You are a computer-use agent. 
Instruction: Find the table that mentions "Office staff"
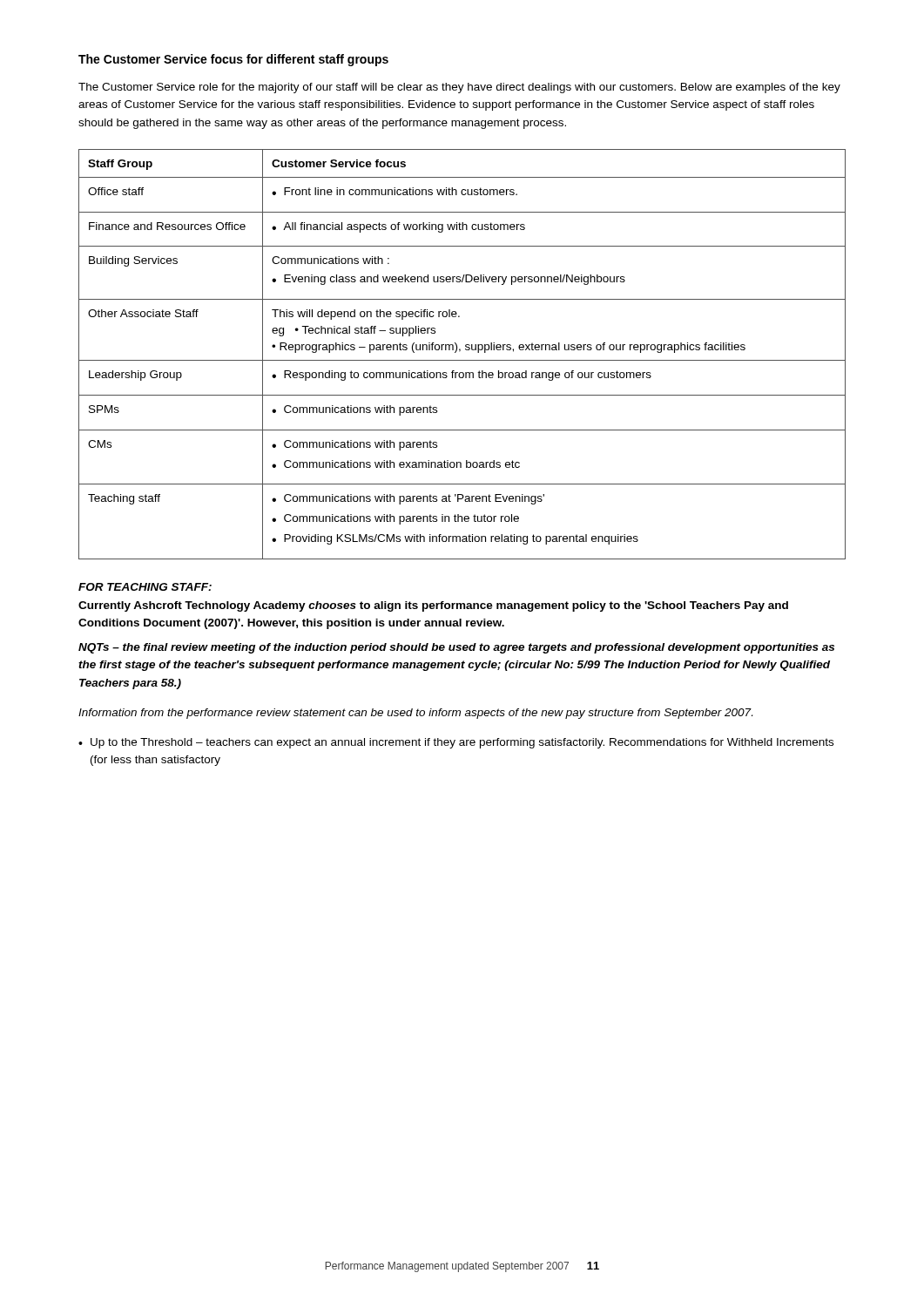pos(462,354)
